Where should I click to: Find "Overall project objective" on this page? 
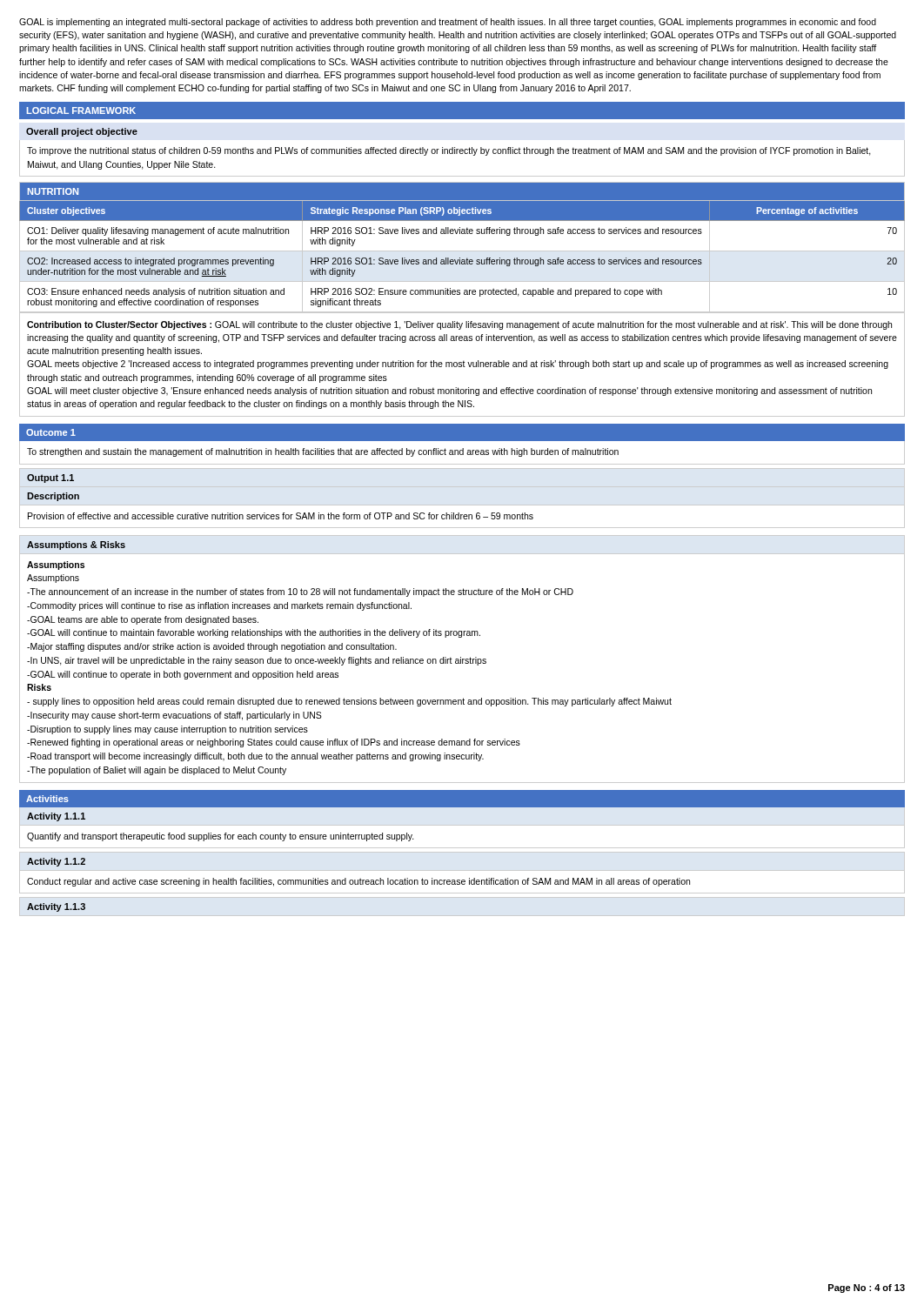[82, 132]
